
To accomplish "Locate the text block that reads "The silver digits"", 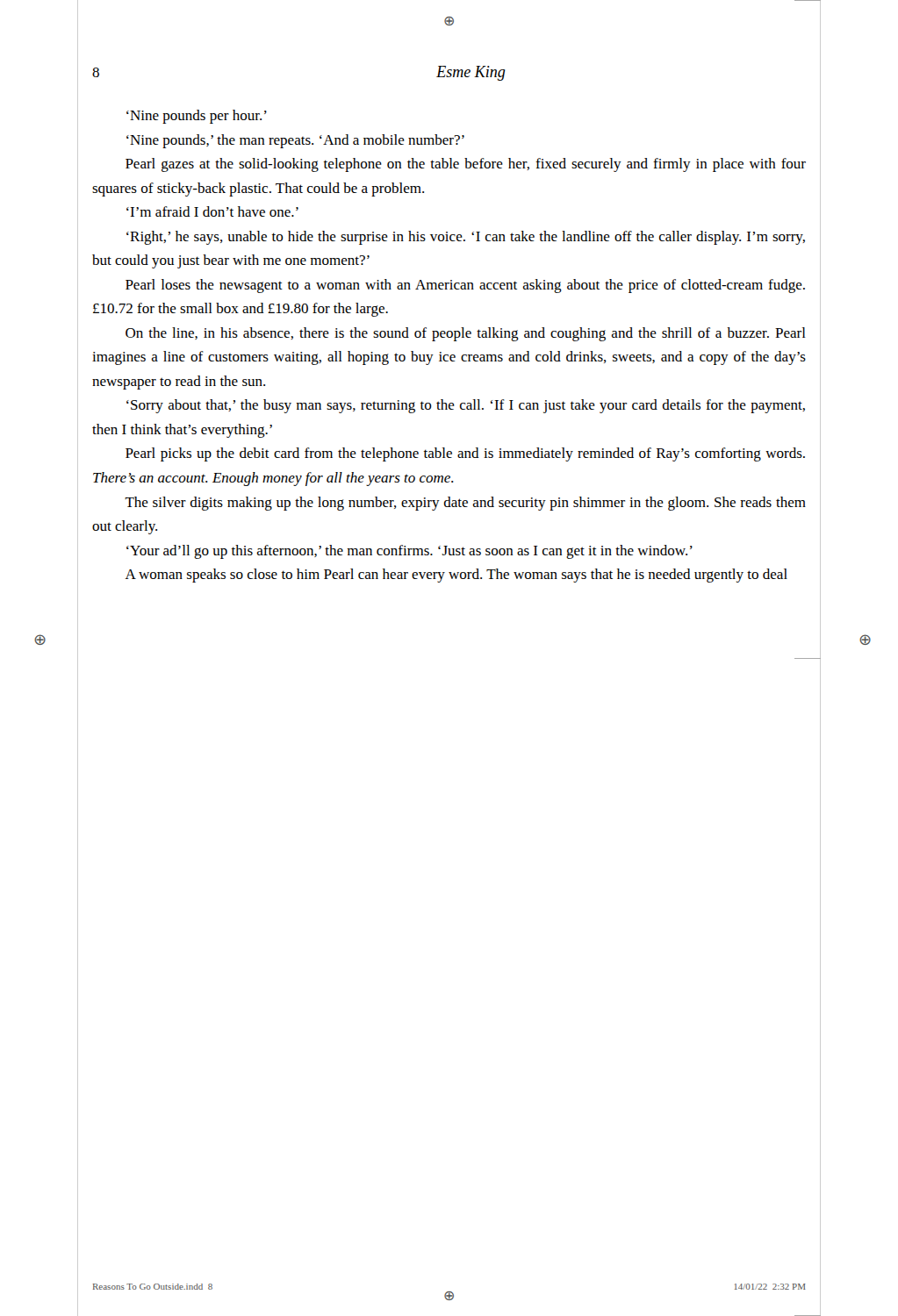I will 449,514.
